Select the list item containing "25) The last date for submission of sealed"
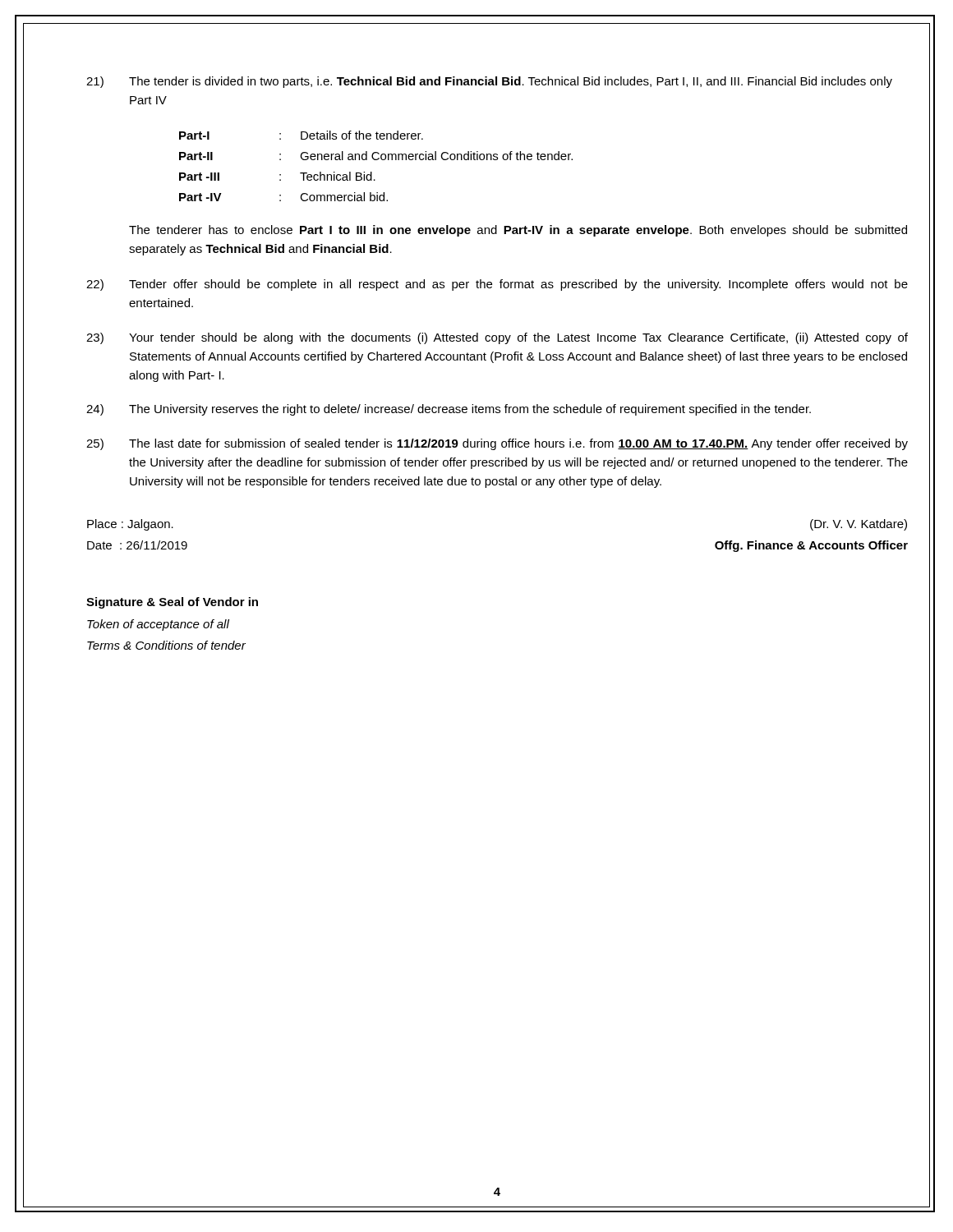Image resolution: width=953 pixels, height=1232 pixels. (497, 462)
